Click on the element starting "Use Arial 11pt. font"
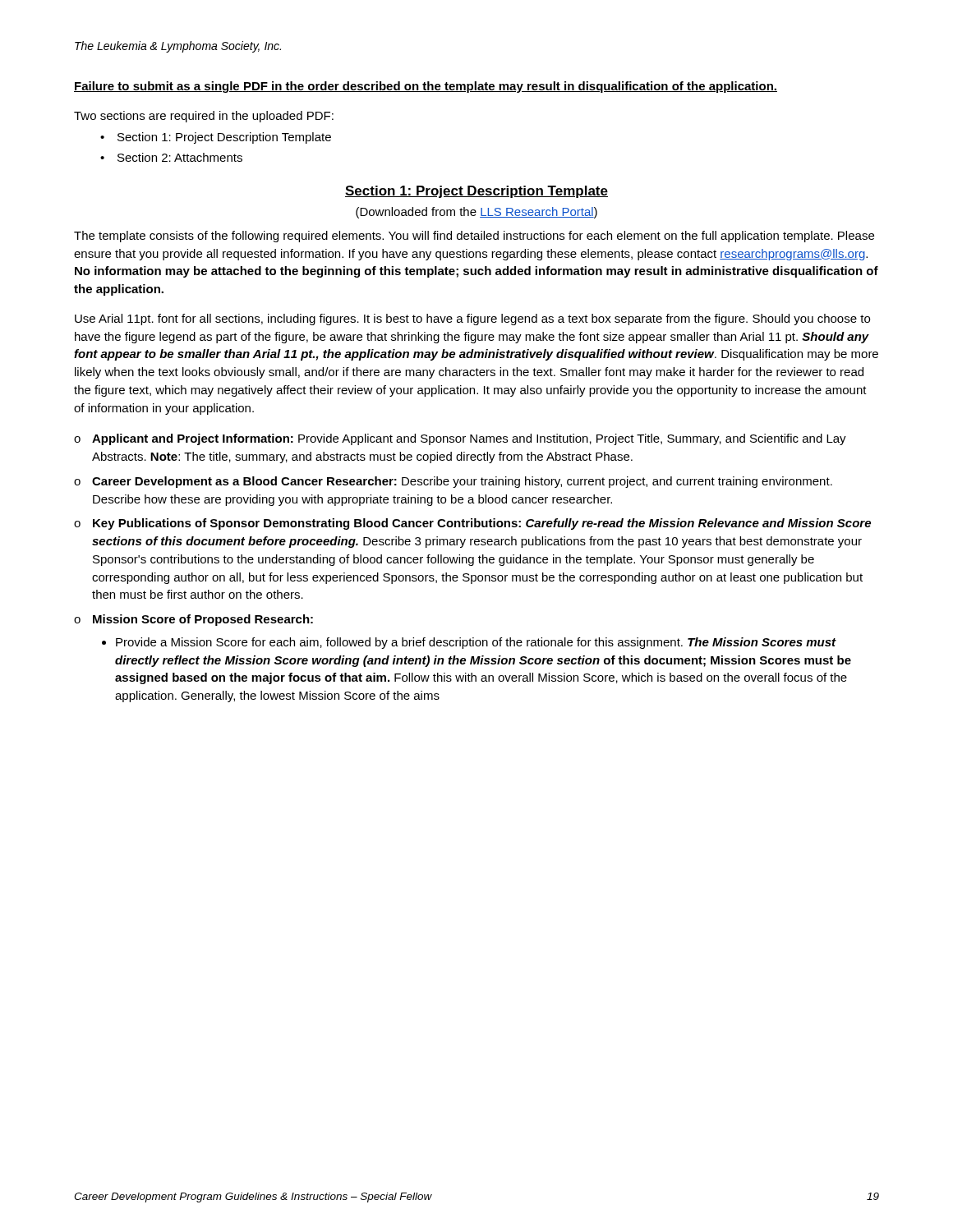 pyautogui.click(x=476, y=363)
